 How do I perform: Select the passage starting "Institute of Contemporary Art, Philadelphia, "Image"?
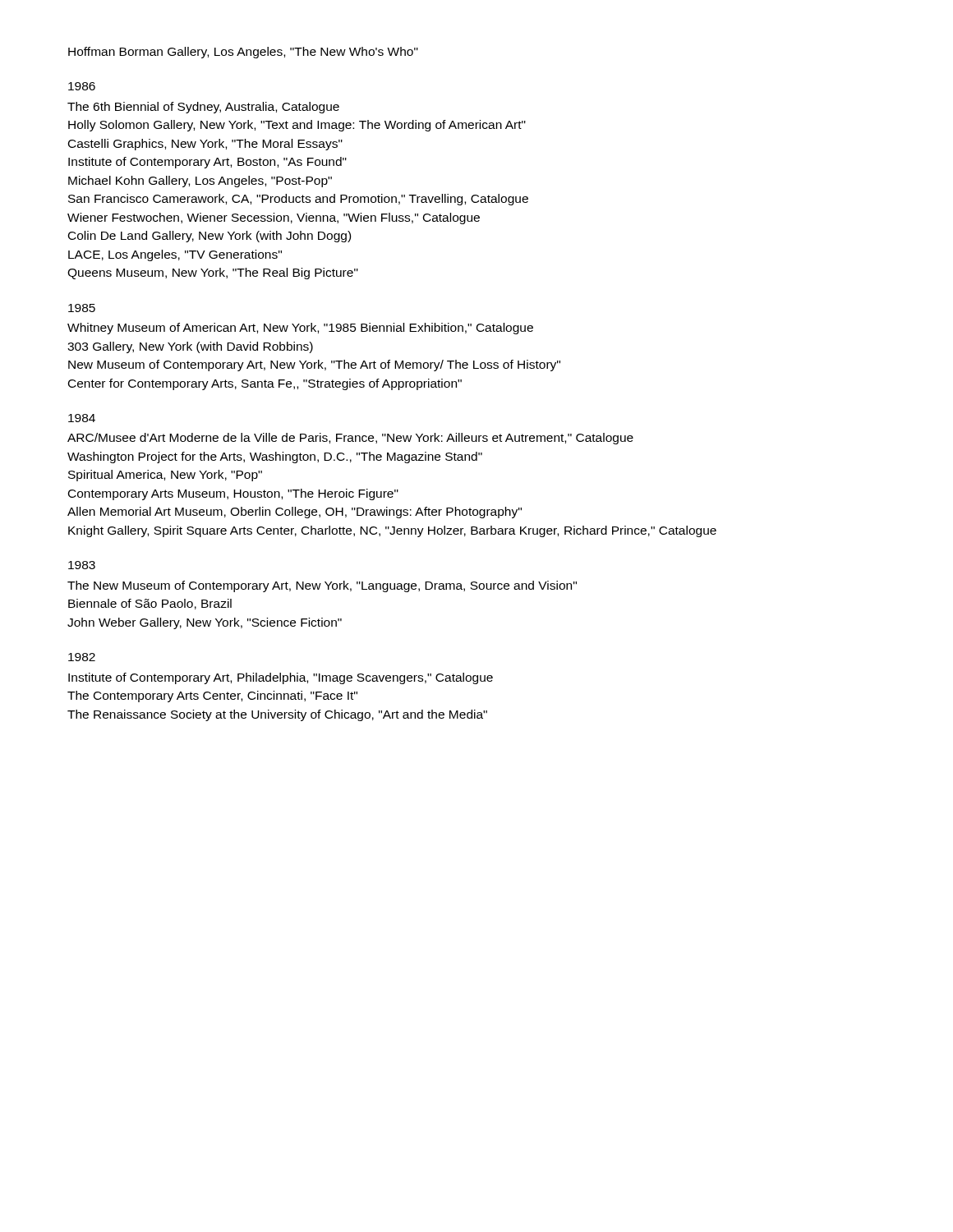click(280, 695)
